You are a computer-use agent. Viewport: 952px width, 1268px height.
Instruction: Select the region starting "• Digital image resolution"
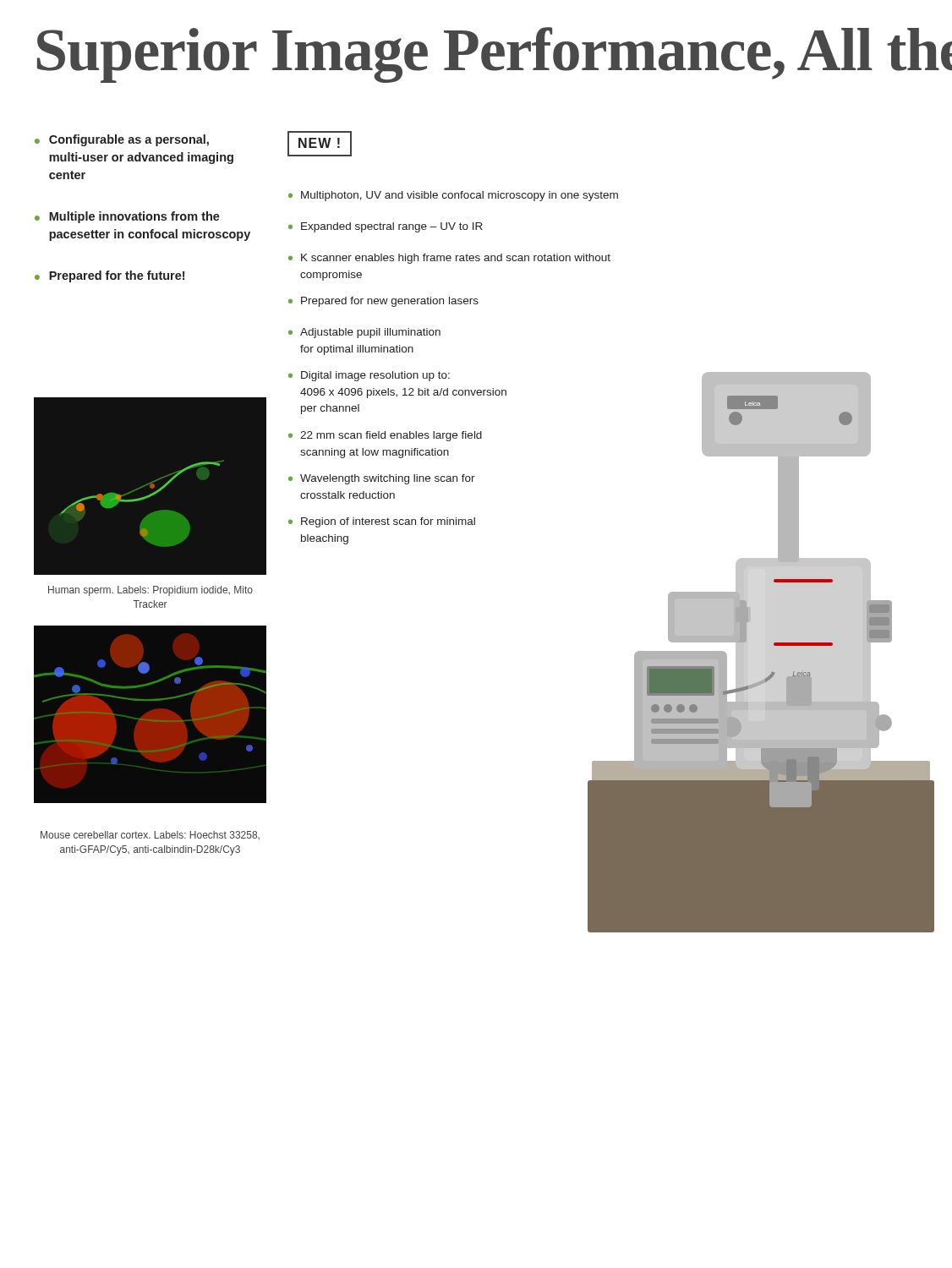tap(397, 392)
